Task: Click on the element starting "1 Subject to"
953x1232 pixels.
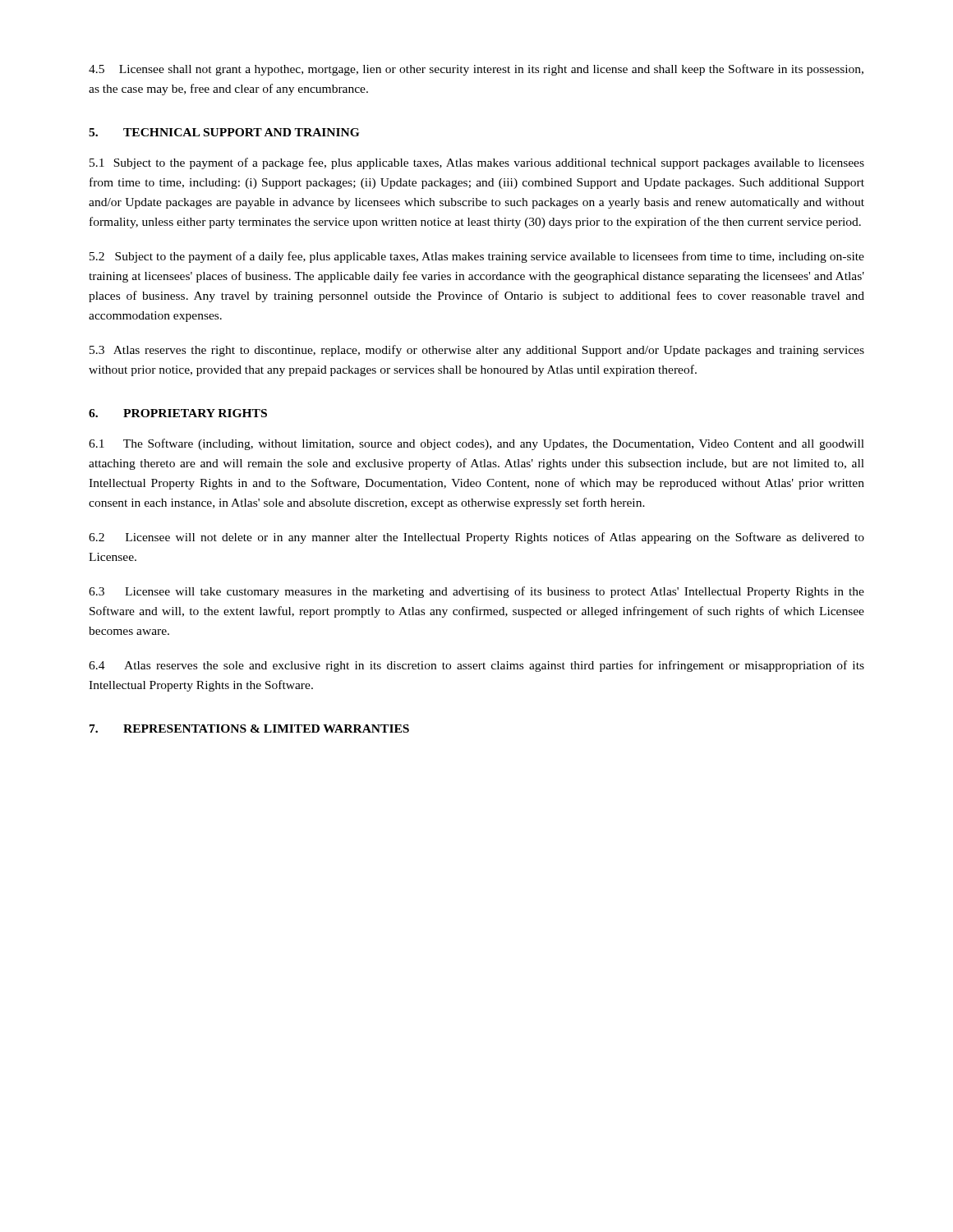Action: pyautogui.click(x=476, y=192)
